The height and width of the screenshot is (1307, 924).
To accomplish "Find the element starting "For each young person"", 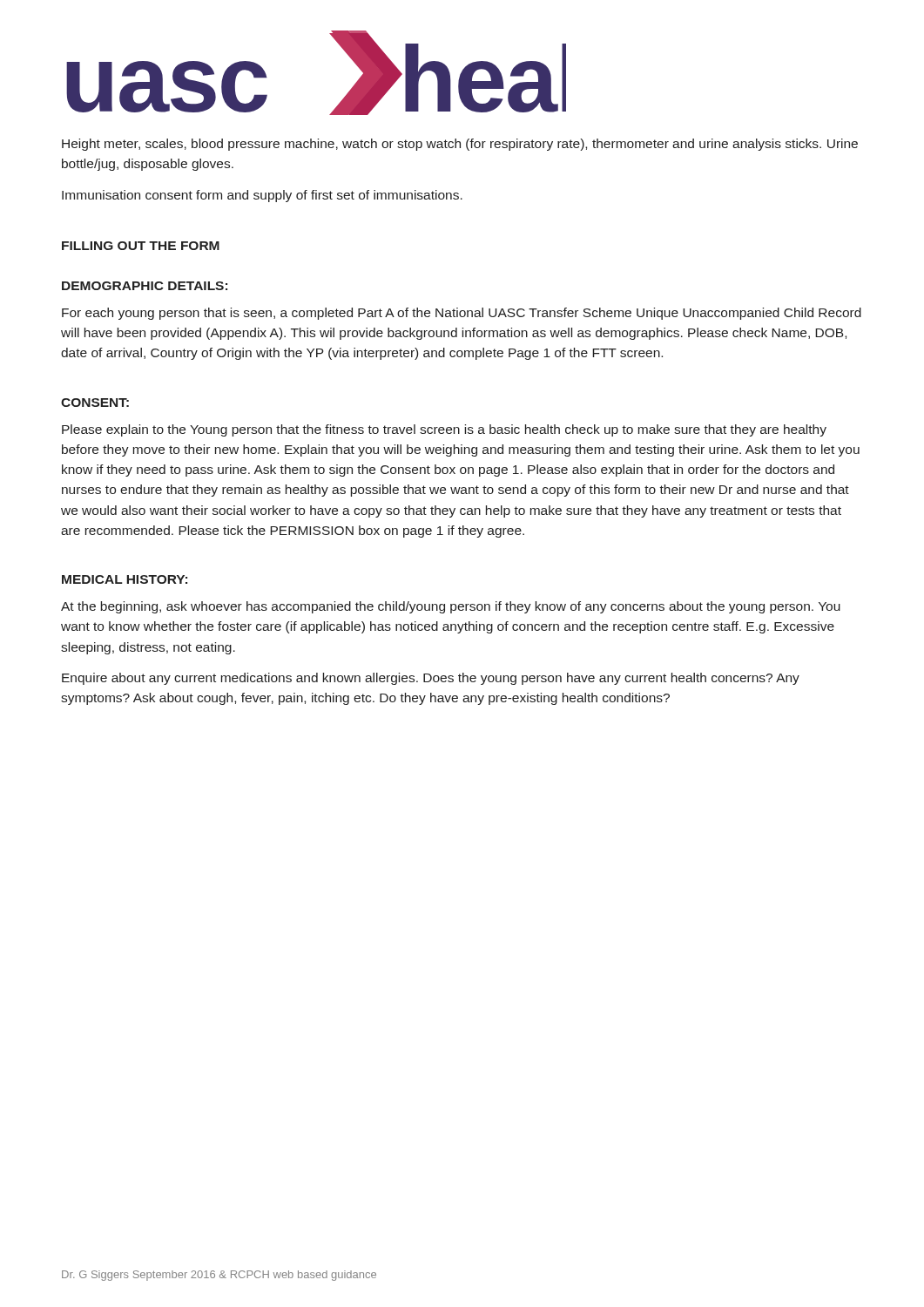I will 461,332.
